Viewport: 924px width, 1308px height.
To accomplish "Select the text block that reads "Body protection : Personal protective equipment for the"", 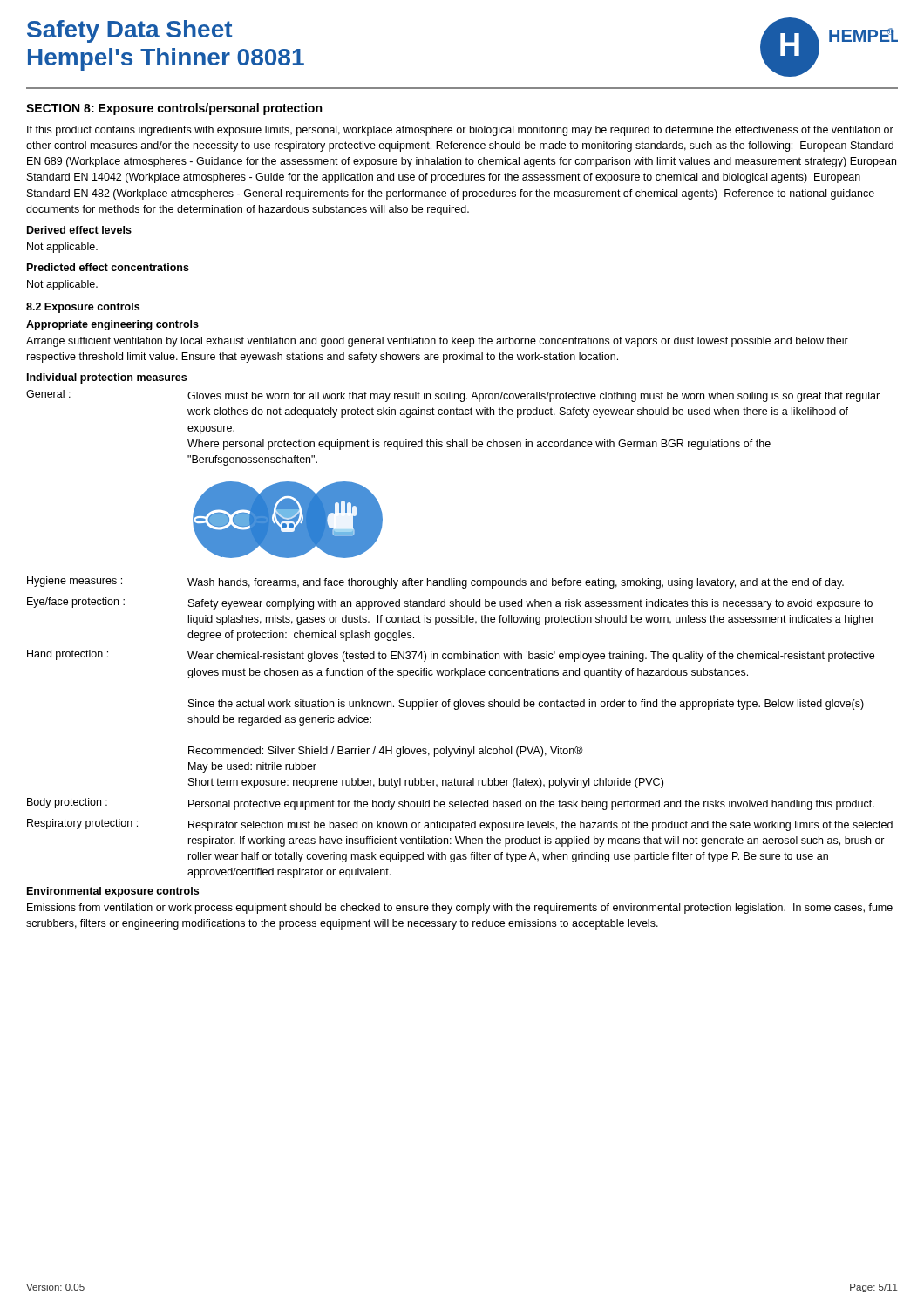I will pos(462,804).
